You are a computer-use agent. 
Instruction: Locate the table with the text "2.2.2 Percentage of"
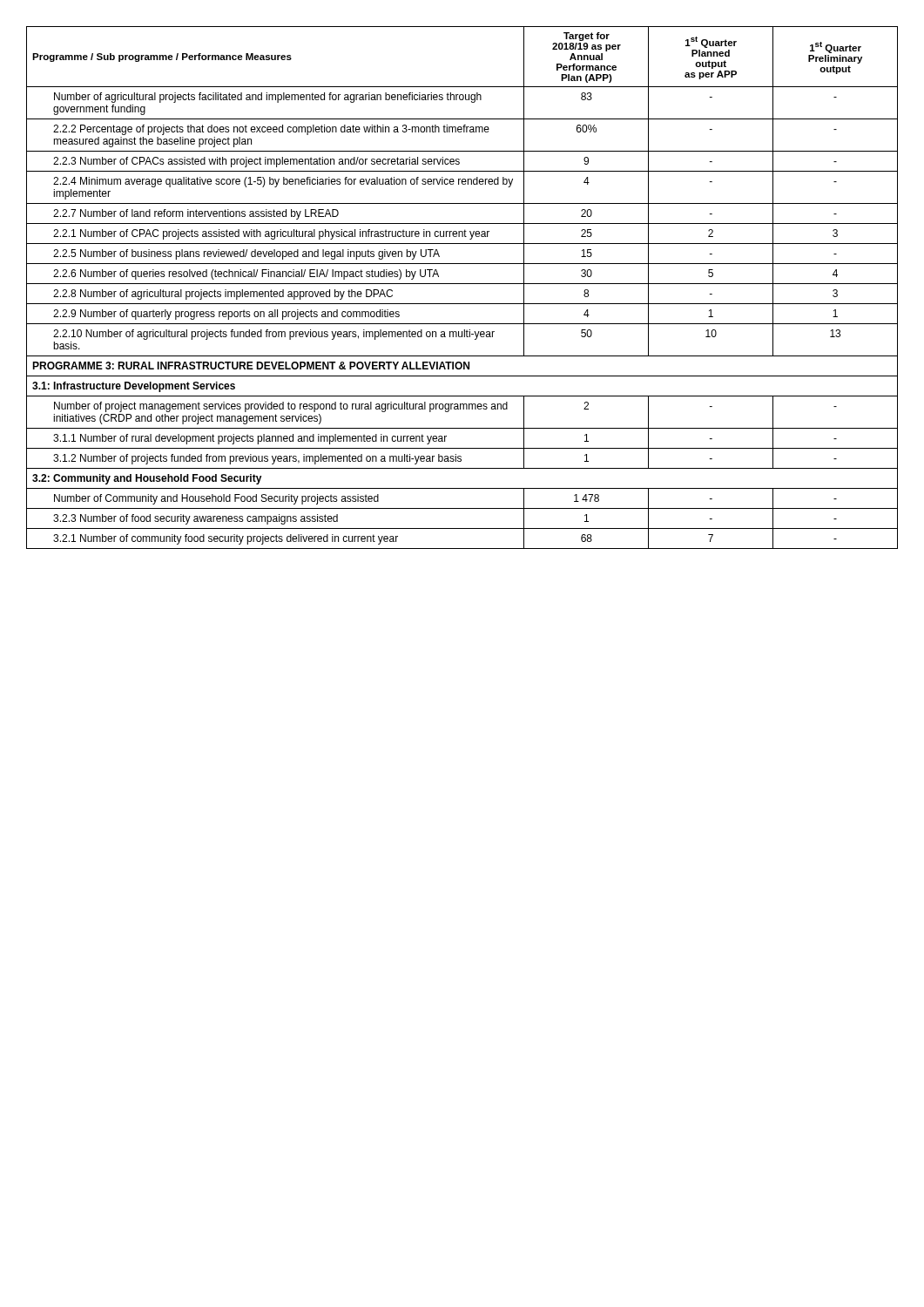click(462, 288)
